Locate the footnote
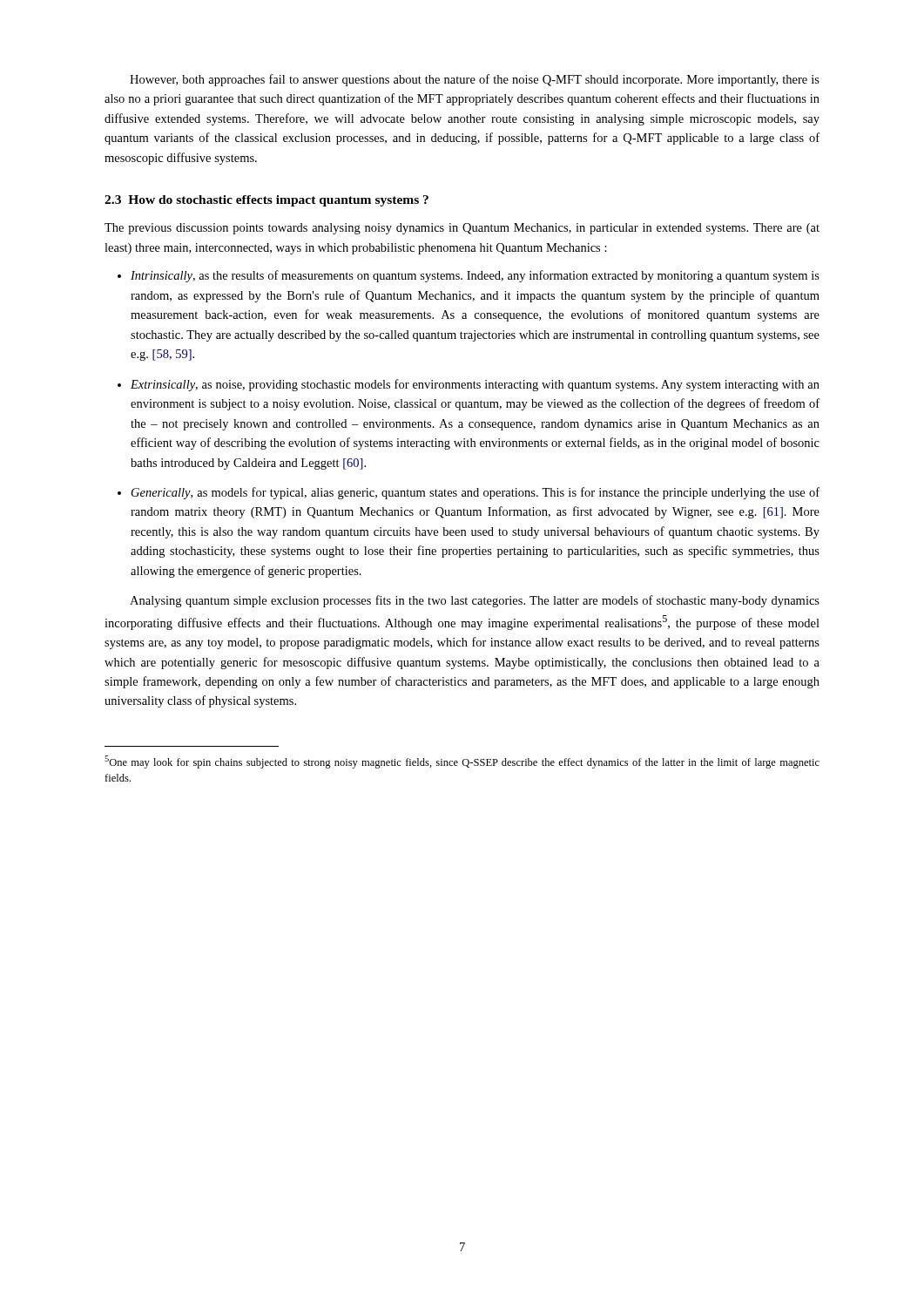924x1307 pixels. [462, 769]
